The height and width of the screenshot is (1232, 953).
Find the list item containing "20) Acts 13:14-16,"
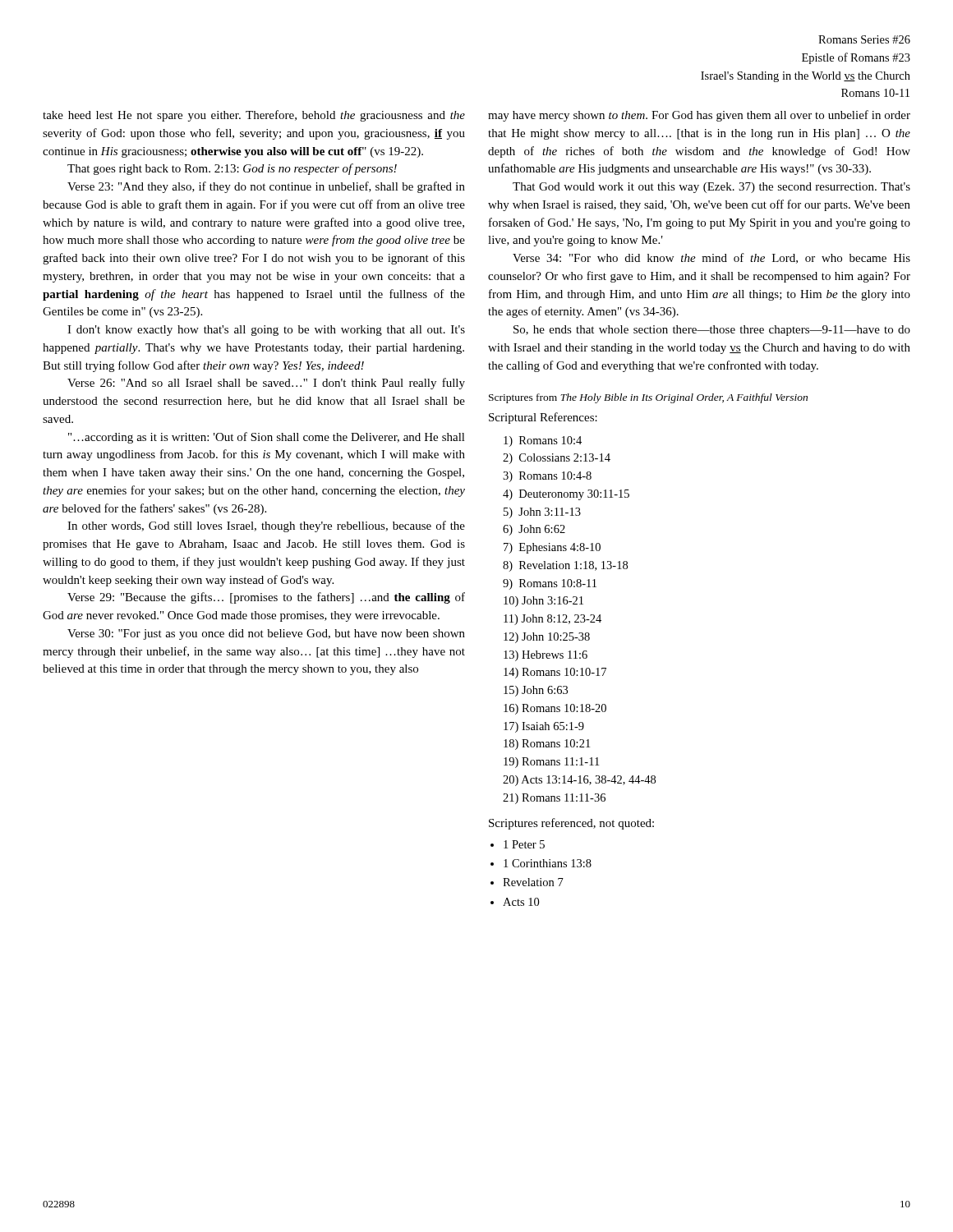pos(580,779)
